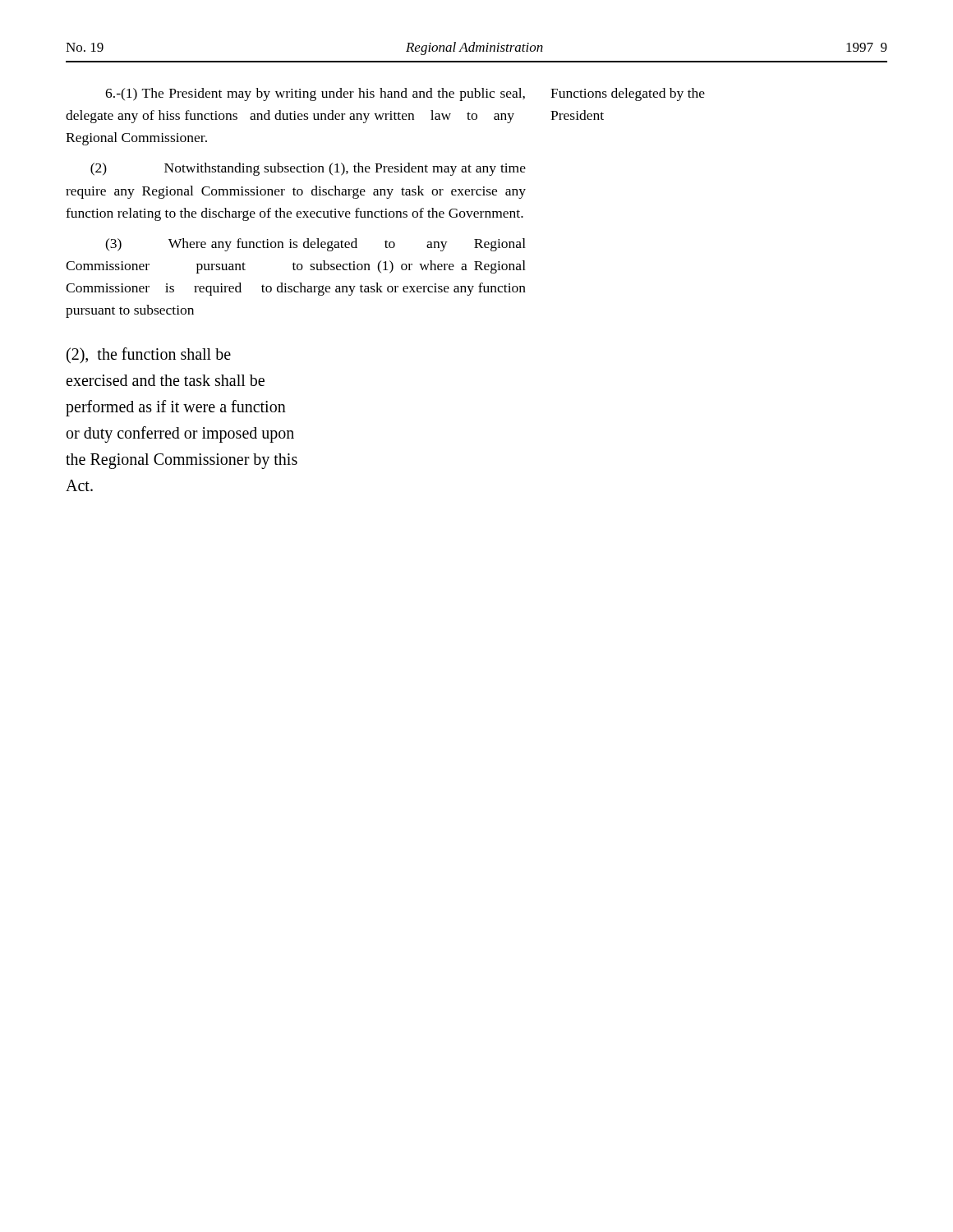Click on the text block with the text "-(1) The President may by"

(x=296, y=202)
